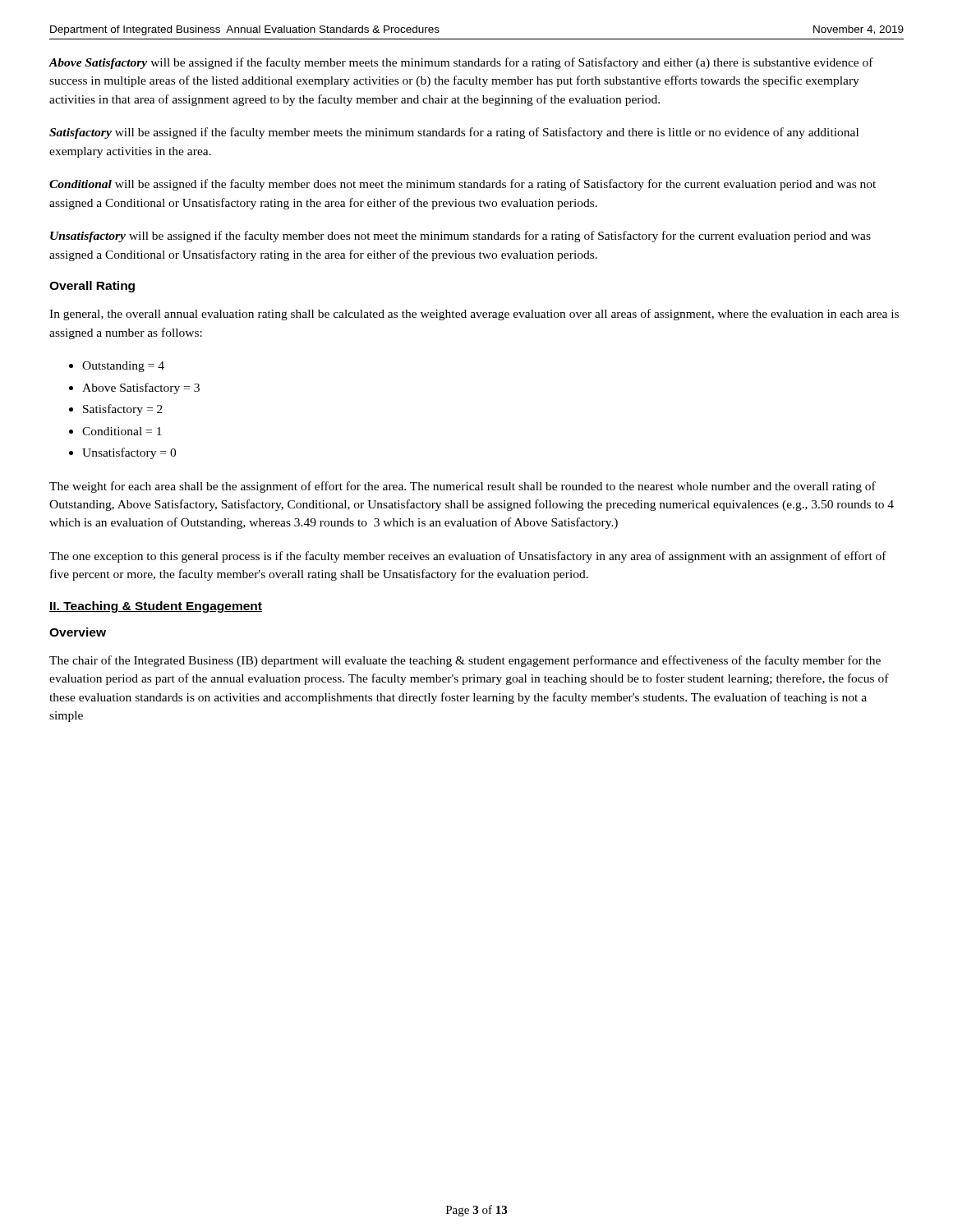This screenshot has height=1232, width=953.
Task: Find the element starting "Unsatisfactory will be assigned if the faculty"
Action: click(x=460, y=245)
